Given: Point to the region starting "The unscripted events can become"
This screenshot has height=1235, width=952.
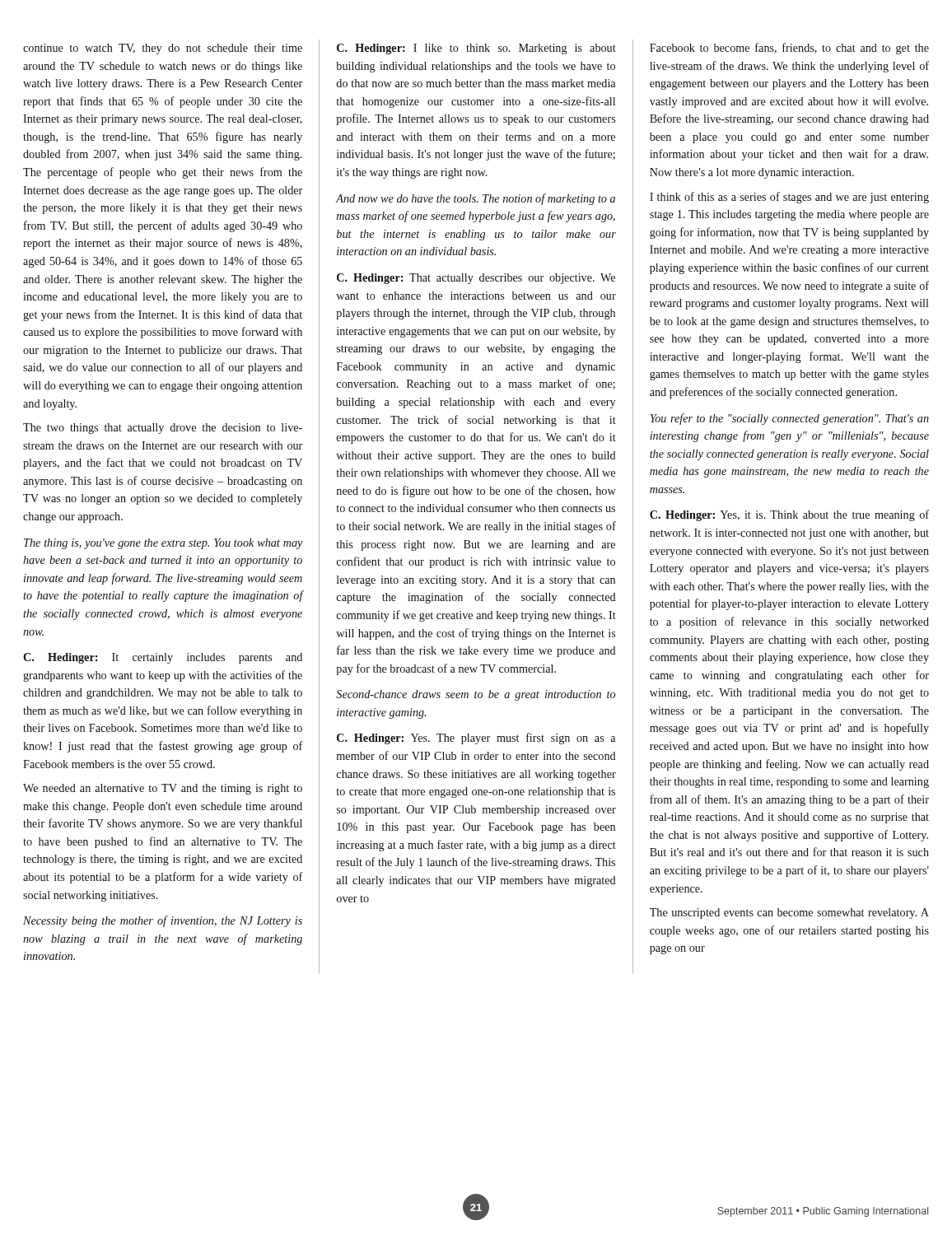Looking at the screenshot, I should pos(789,931).
